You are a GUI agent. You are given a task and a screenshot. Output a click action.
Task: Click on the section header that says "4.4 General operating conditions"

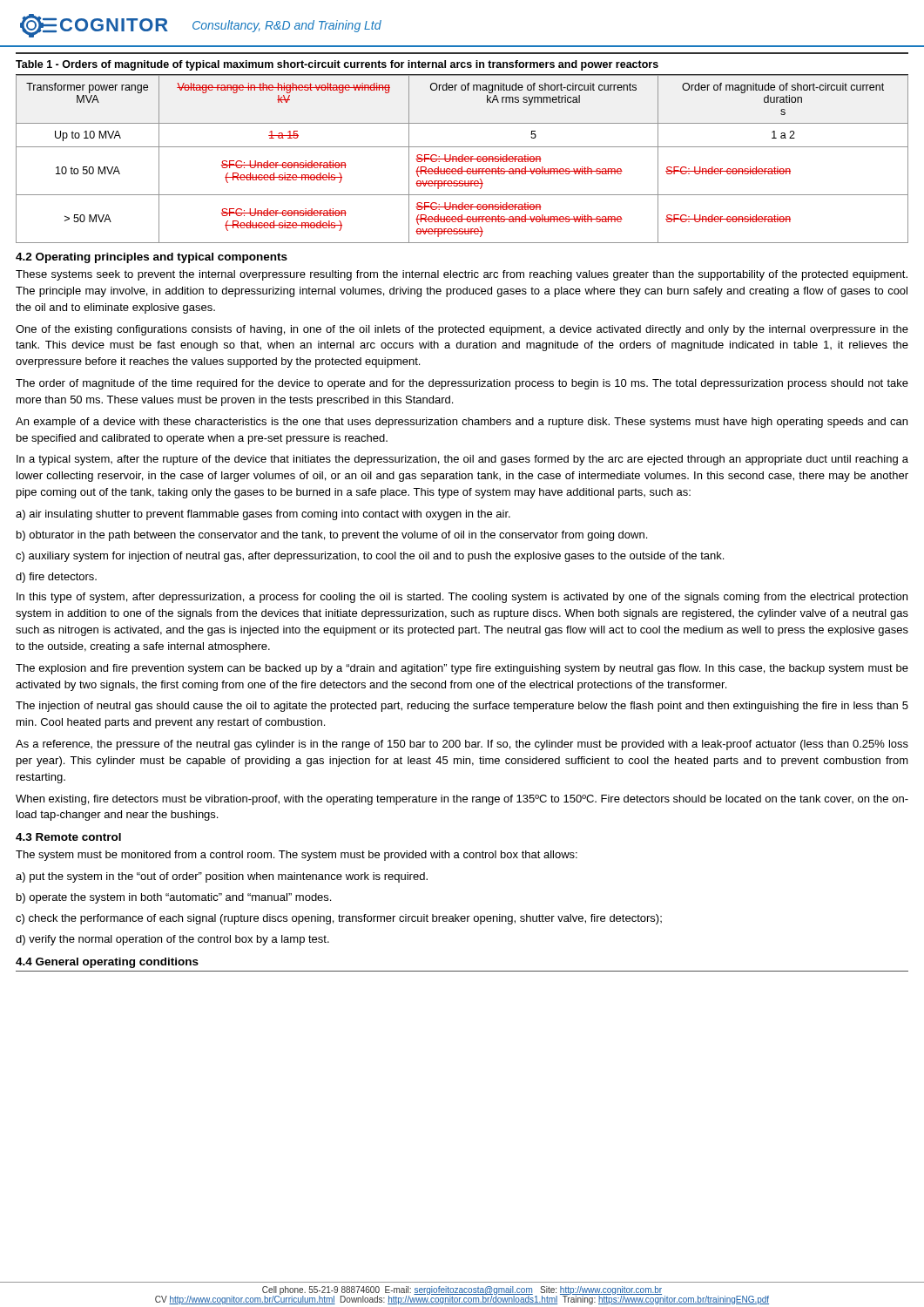pyautogui.click(x=107, y=961)
